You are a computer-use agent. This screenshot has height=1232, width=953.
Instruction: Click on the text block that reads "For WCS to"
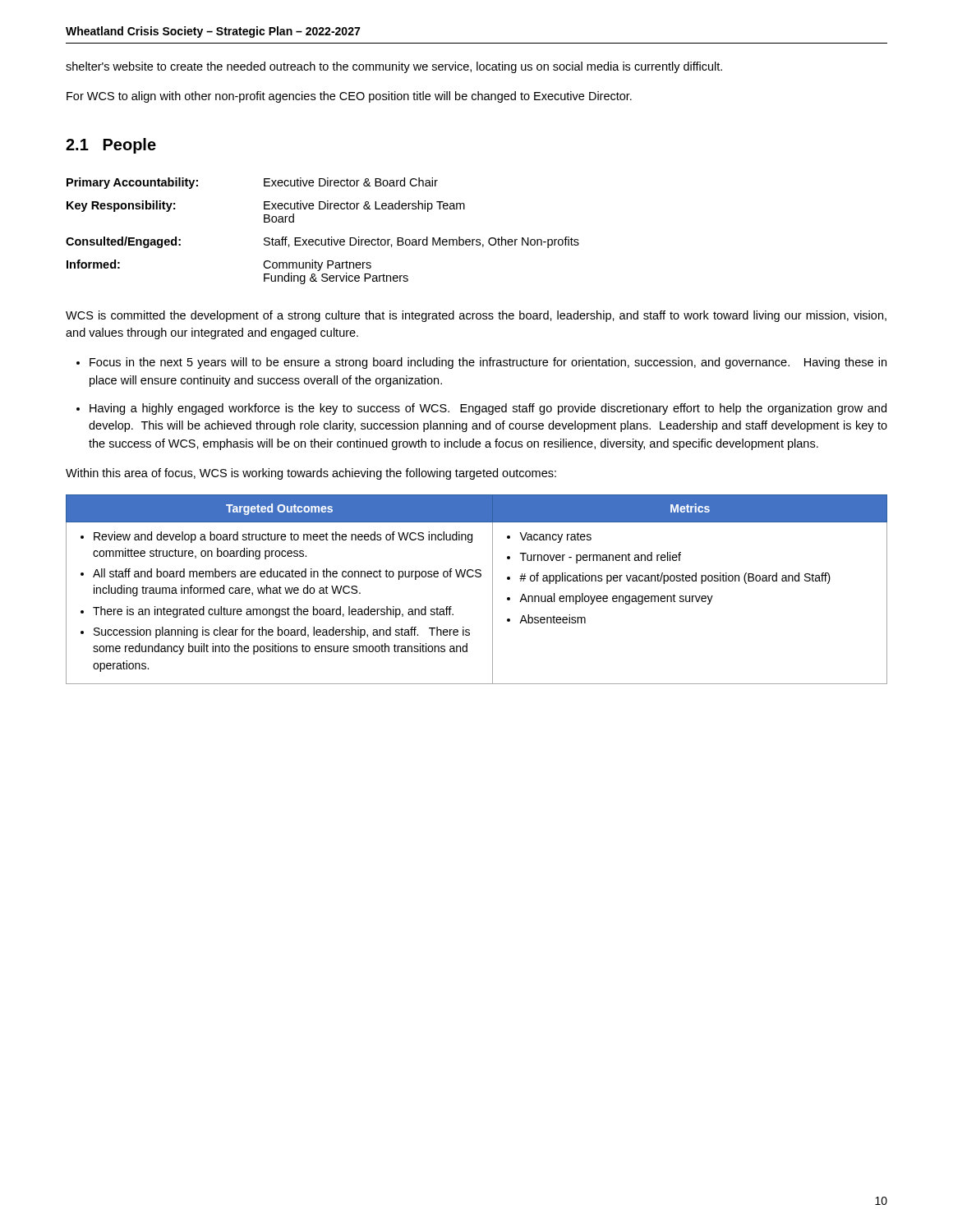[349, 96]
